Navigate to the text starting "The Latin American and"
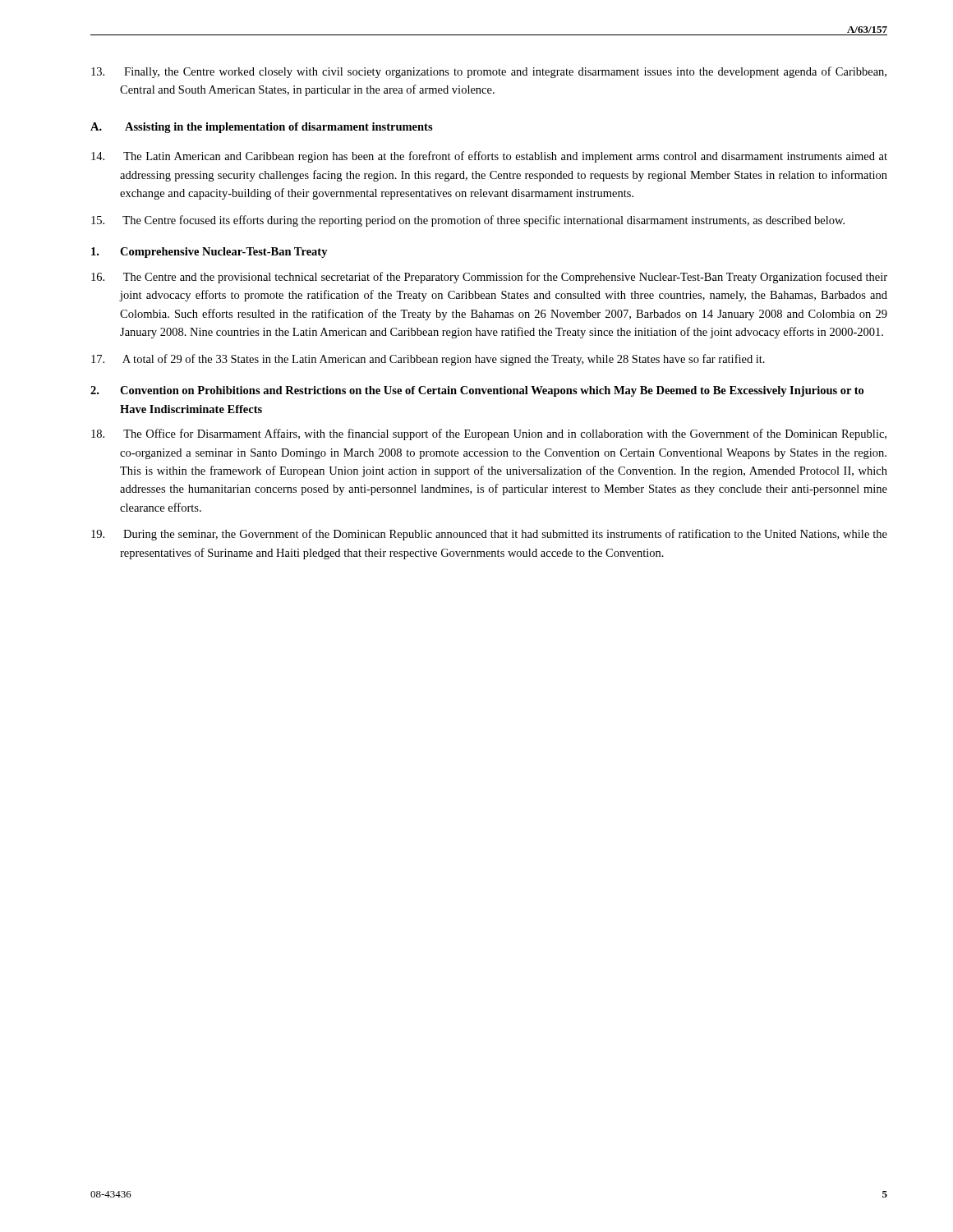Image resolution: width=953 pixels, height=1232 pixels. [x=489, y=174]
